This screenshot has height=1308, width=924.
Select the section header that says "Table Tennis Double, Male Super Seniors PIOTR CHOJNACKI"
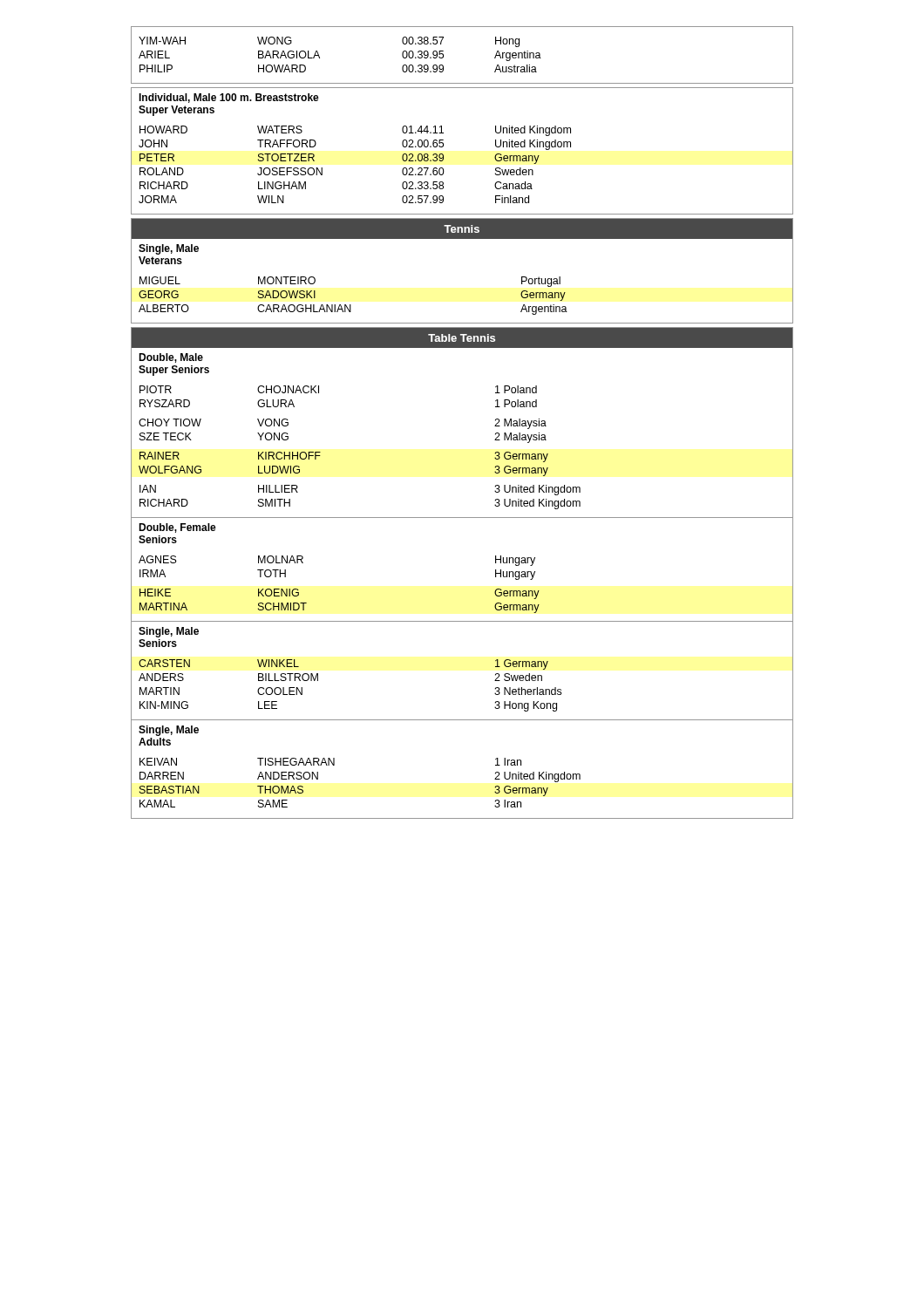462,338
